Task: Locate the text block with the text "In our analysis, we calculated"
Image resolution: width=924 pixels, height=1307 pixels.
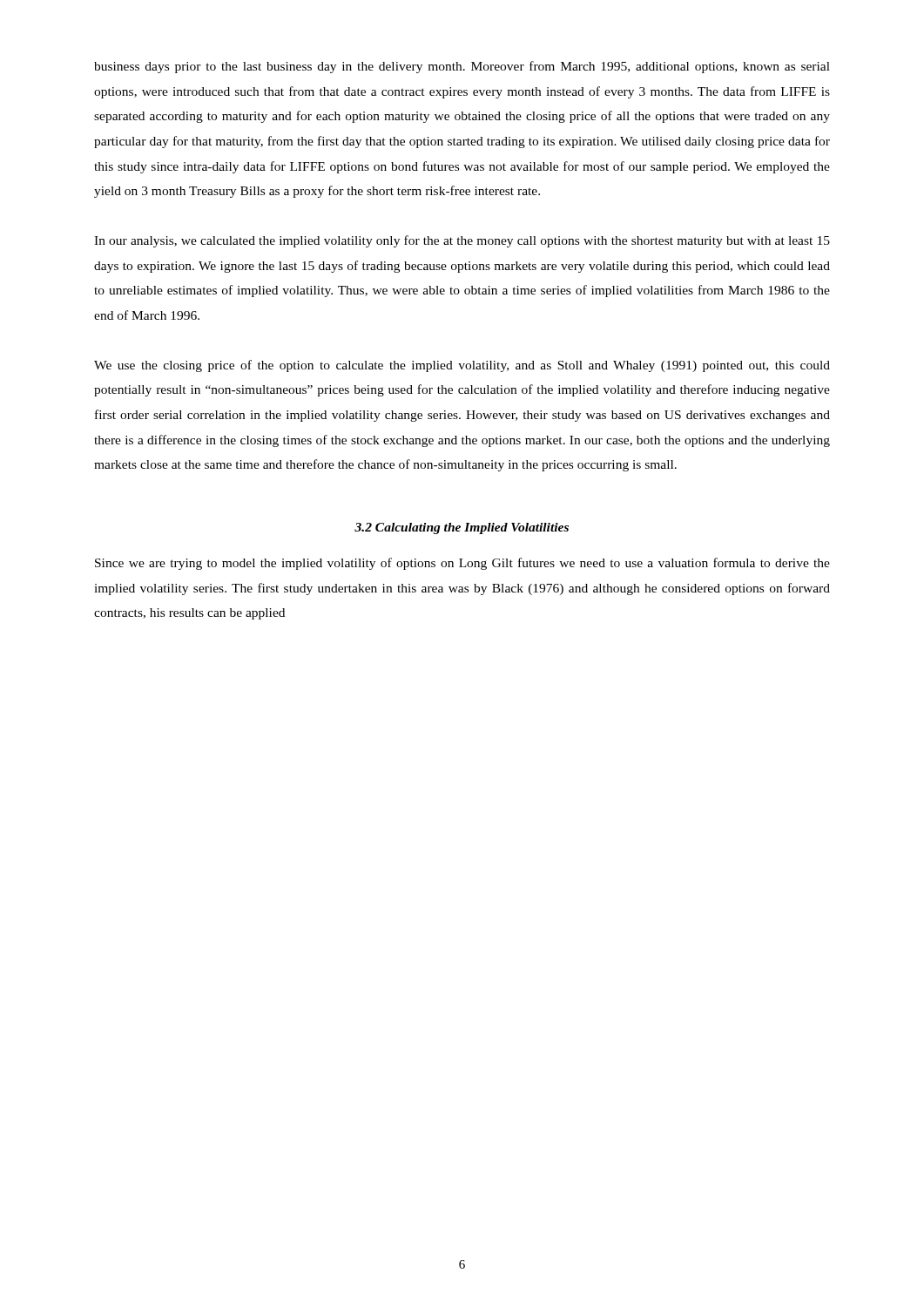Action: point(462,278)
